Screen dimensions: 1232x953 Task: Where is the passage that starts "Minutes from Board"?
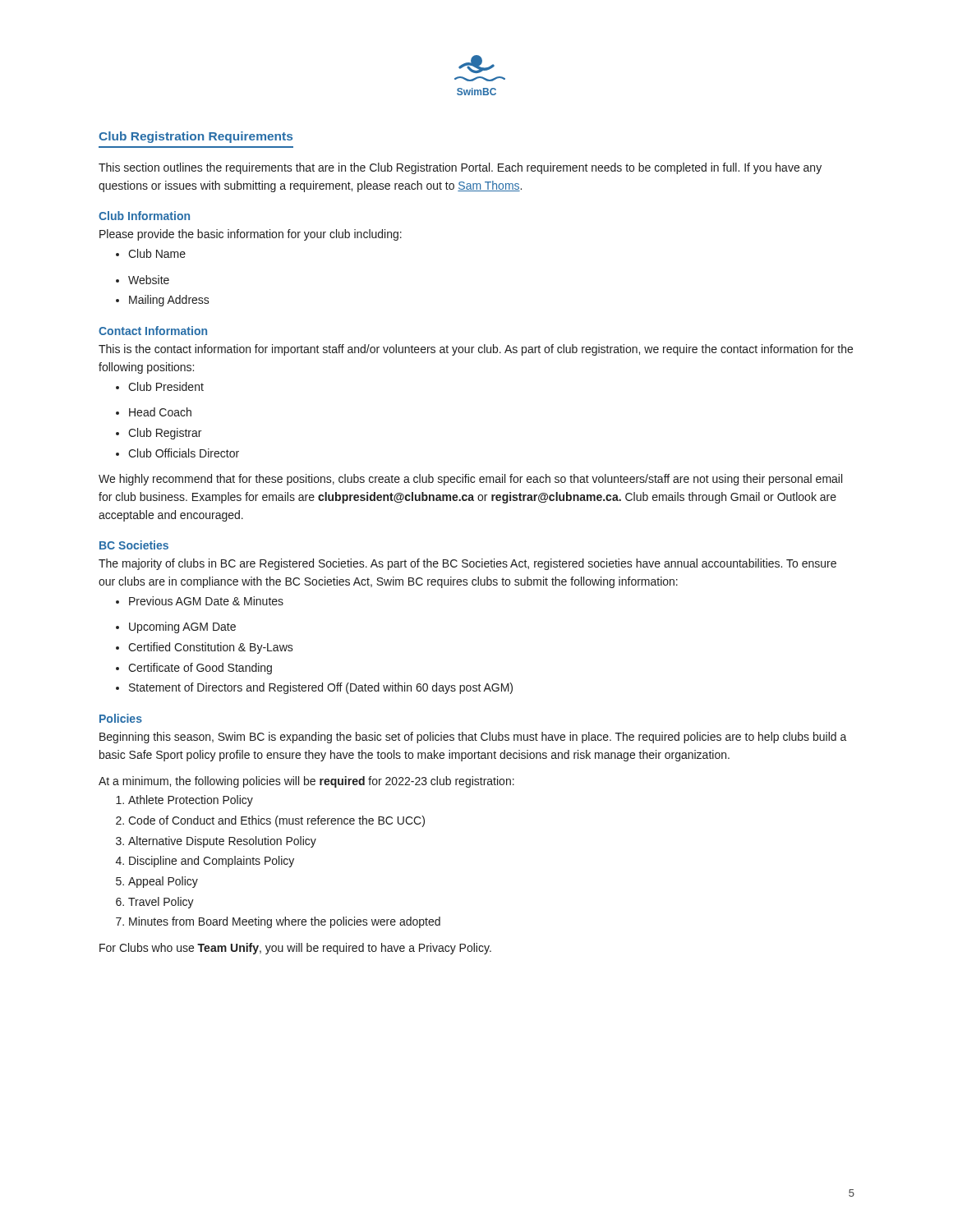278,922
